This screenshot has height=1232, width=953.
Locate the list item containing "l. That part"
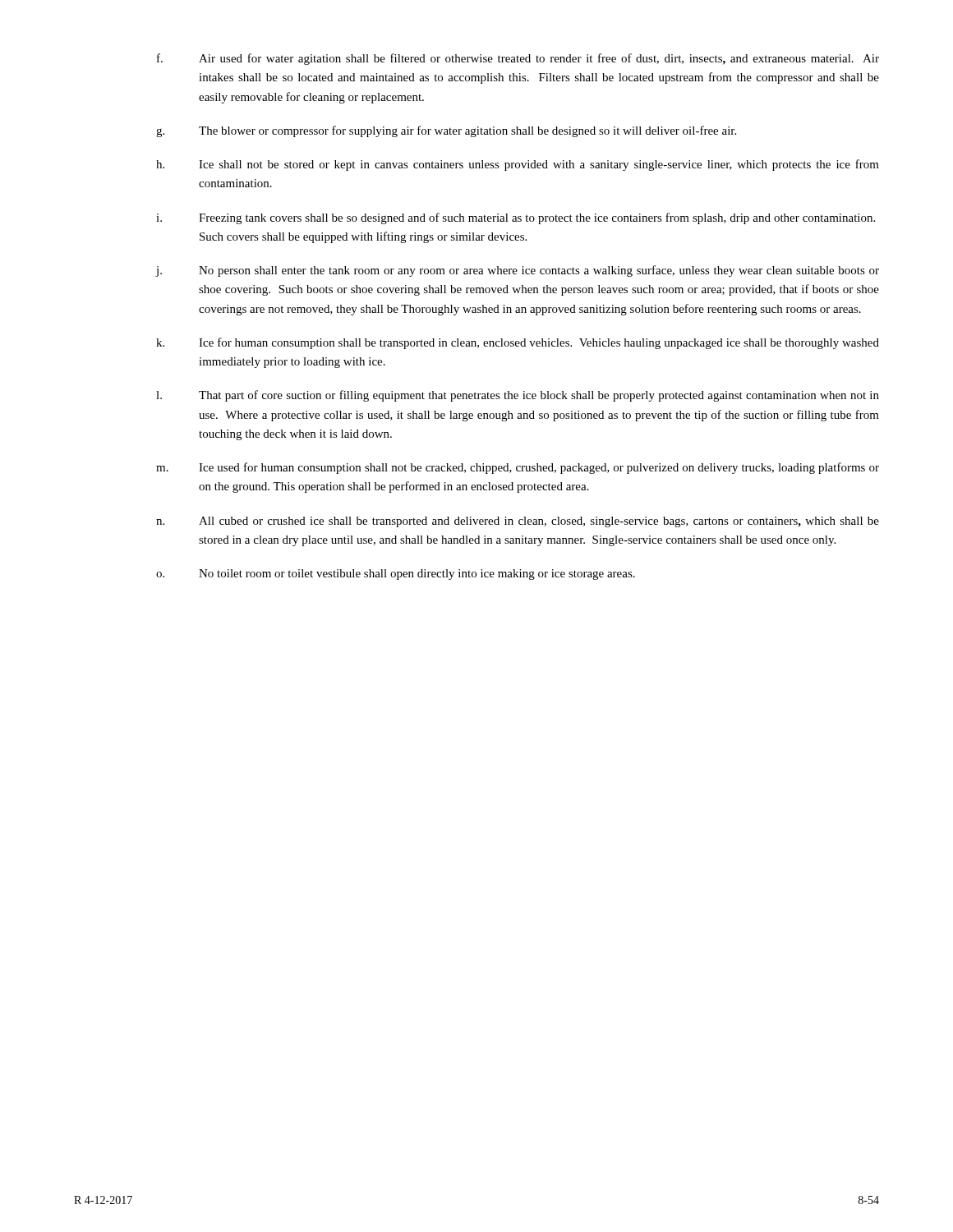pyautogui.click(x=518, y=415)
